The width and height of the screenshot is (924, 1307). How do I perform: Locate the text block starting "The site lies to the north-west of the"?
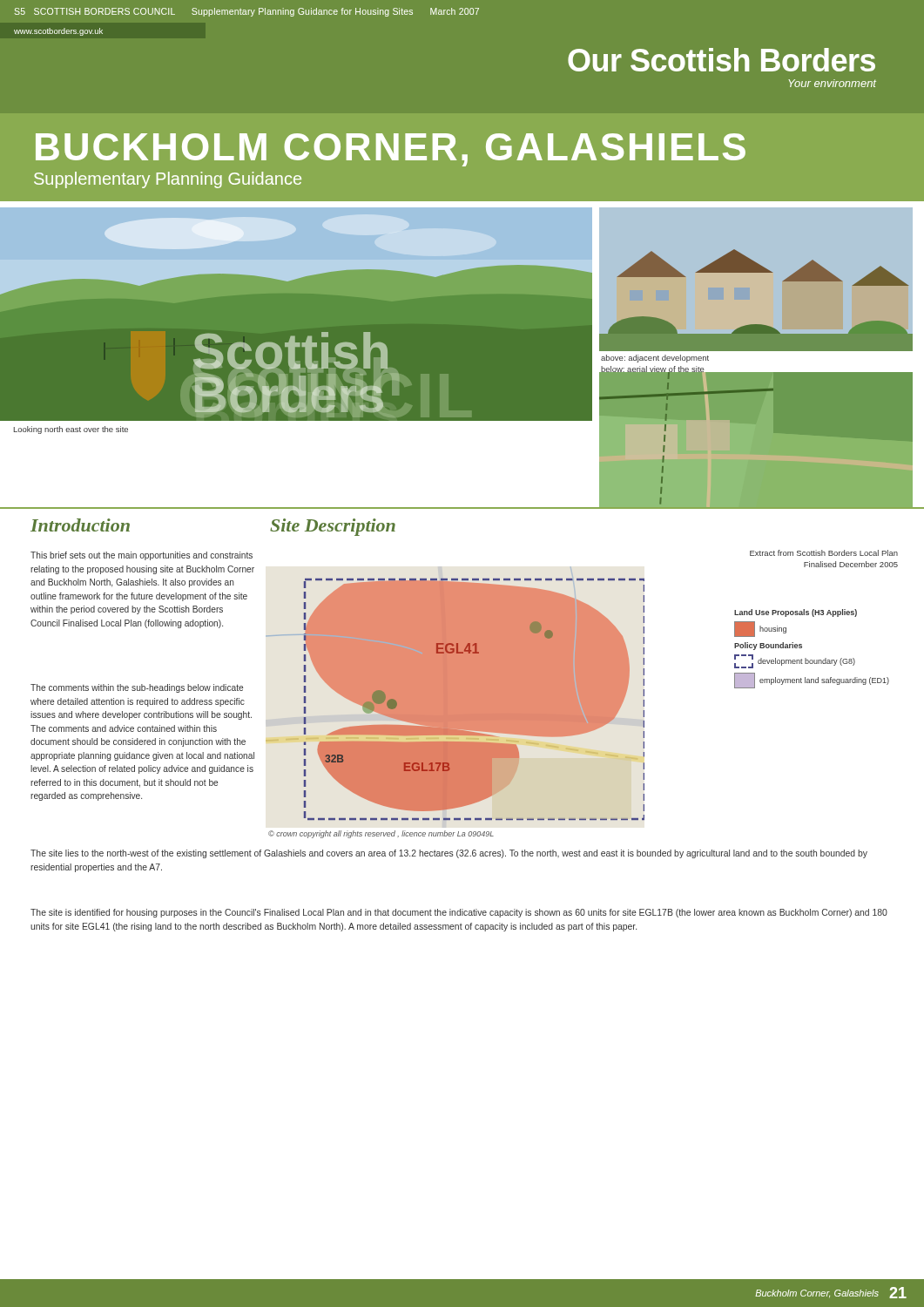click(x=449, y=860)
